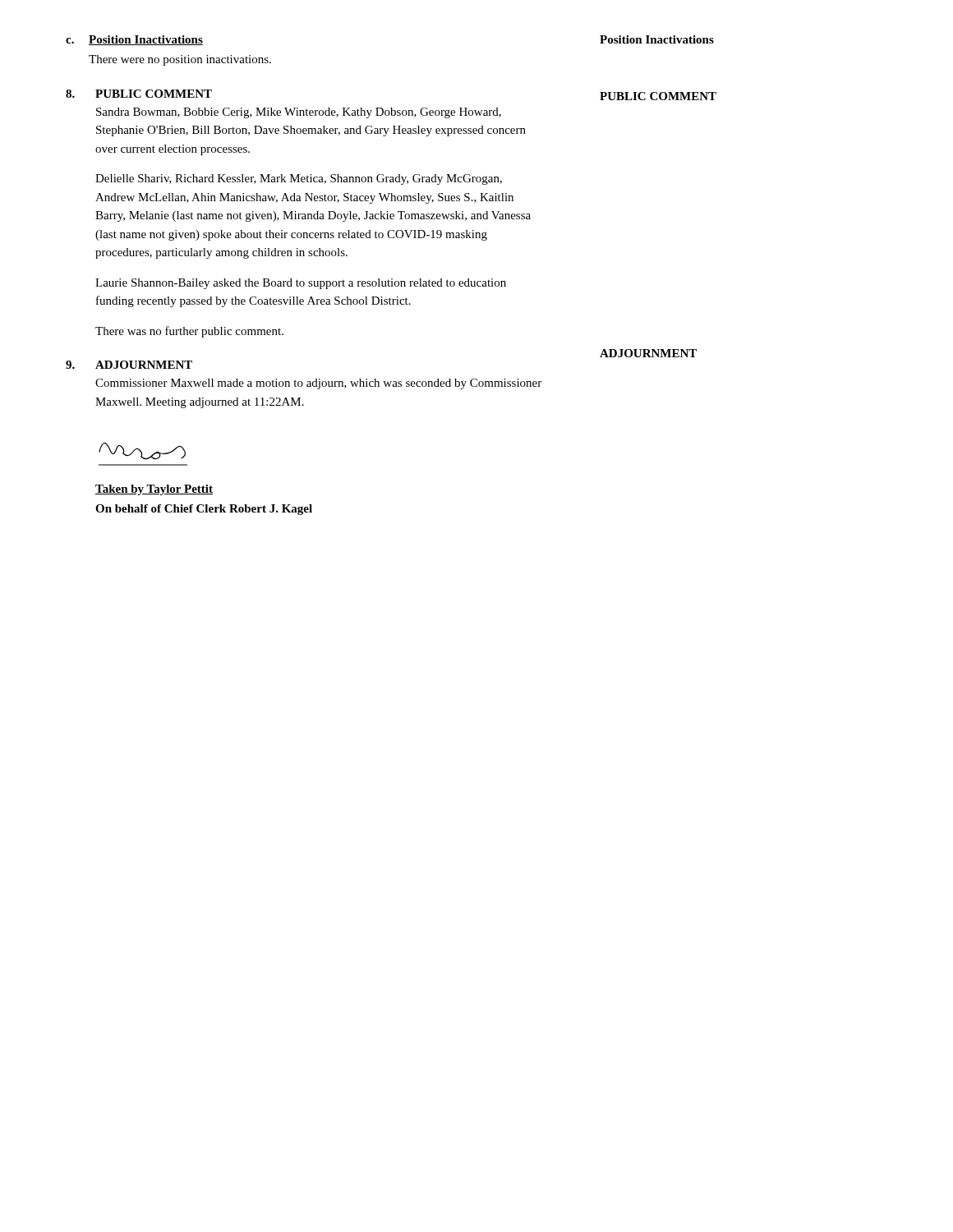Locate the section header that reads "Position Inactivations"
The width and height of the screenshot is (953, 1232).
(657, 39)
